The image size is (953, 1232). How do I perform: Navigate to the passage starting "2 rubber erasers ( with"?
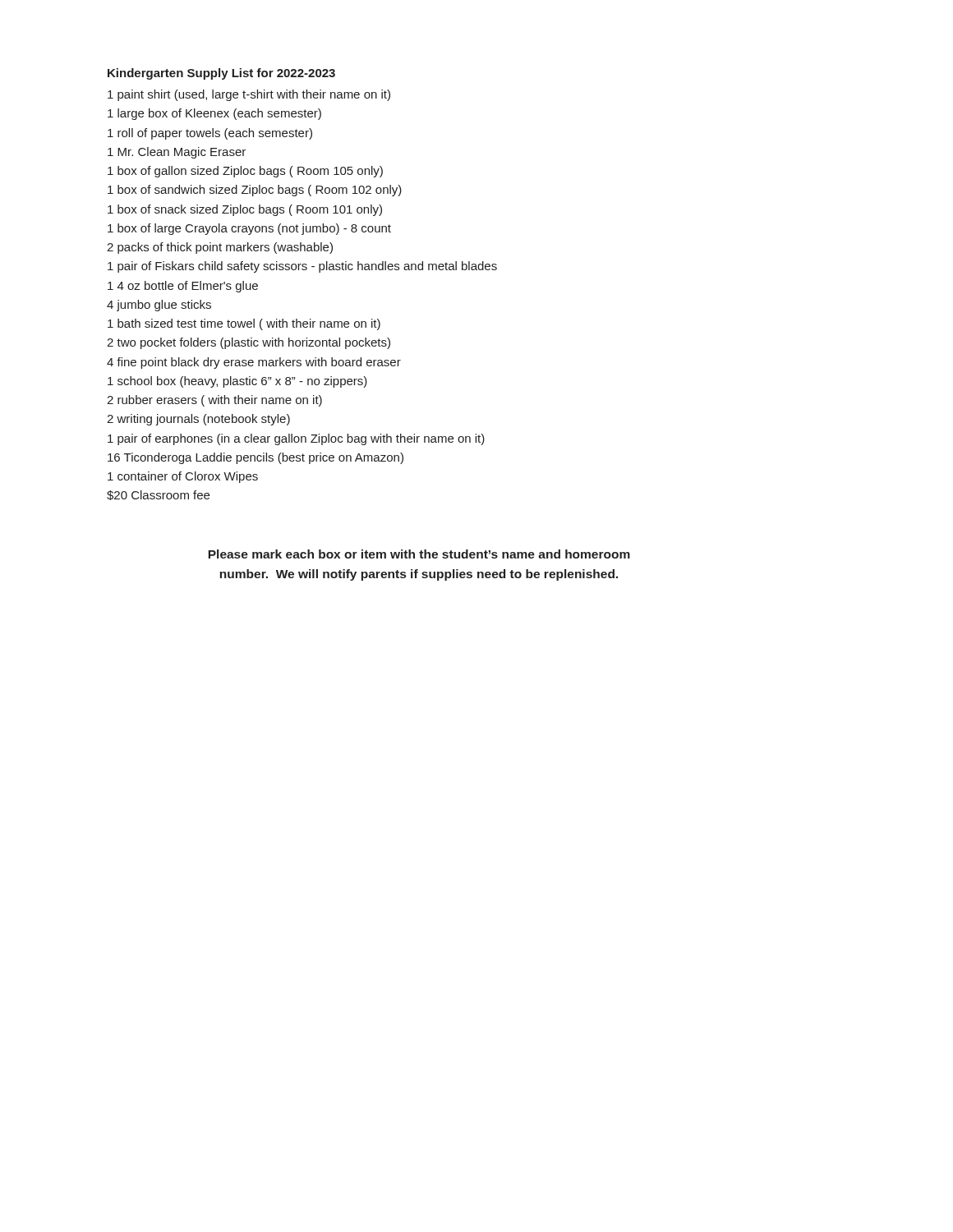(215, 400)
